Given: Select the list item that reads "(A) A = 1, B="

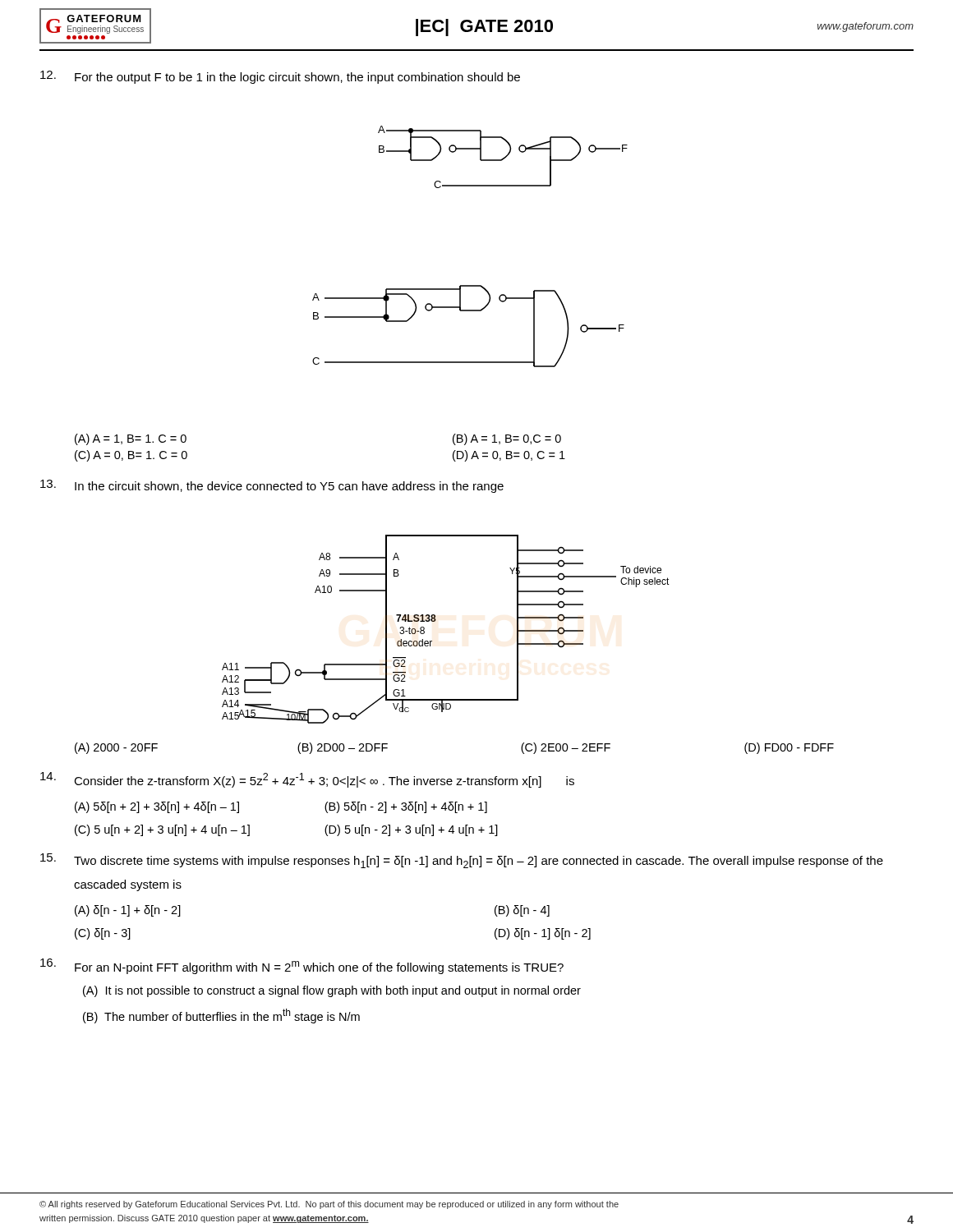Looking at the screenshot, I should tap(452, 447).
